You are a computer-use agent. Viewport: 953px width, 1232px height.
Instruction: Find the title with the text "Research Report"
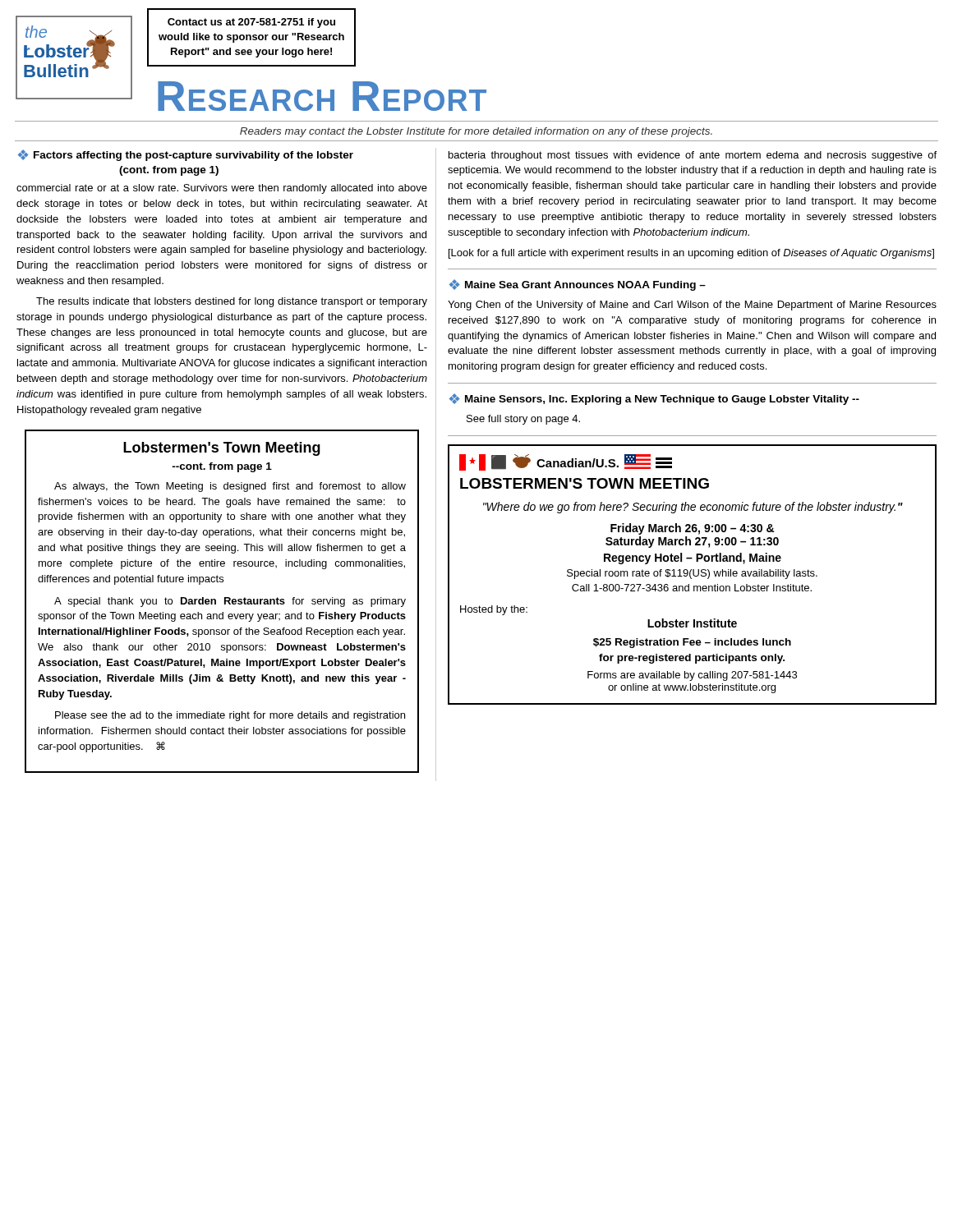coord(321,96)
